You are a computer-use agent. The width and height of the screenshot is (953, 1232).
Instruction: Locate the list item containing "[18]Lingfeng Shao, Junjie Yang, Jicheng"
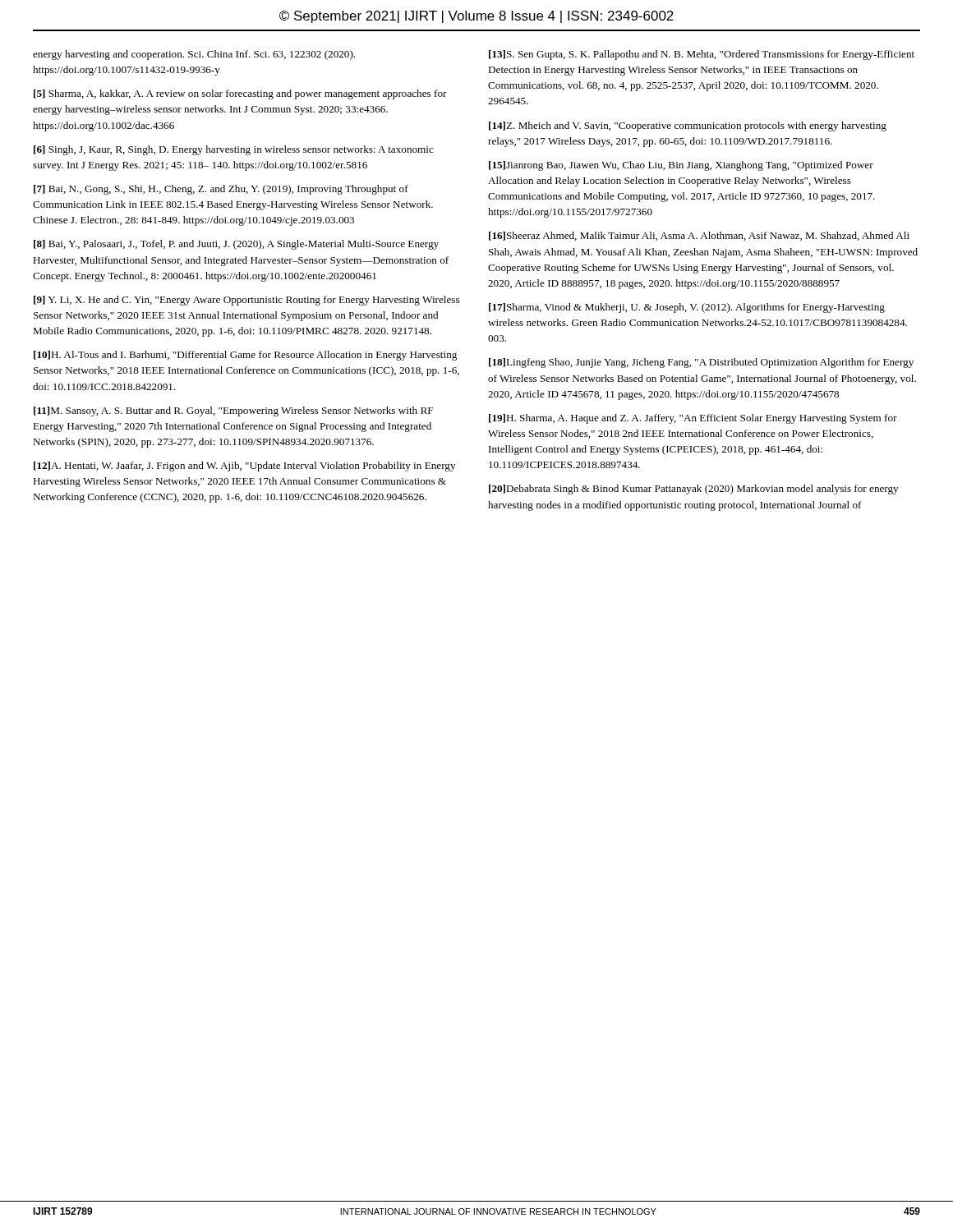pos(704,378)
